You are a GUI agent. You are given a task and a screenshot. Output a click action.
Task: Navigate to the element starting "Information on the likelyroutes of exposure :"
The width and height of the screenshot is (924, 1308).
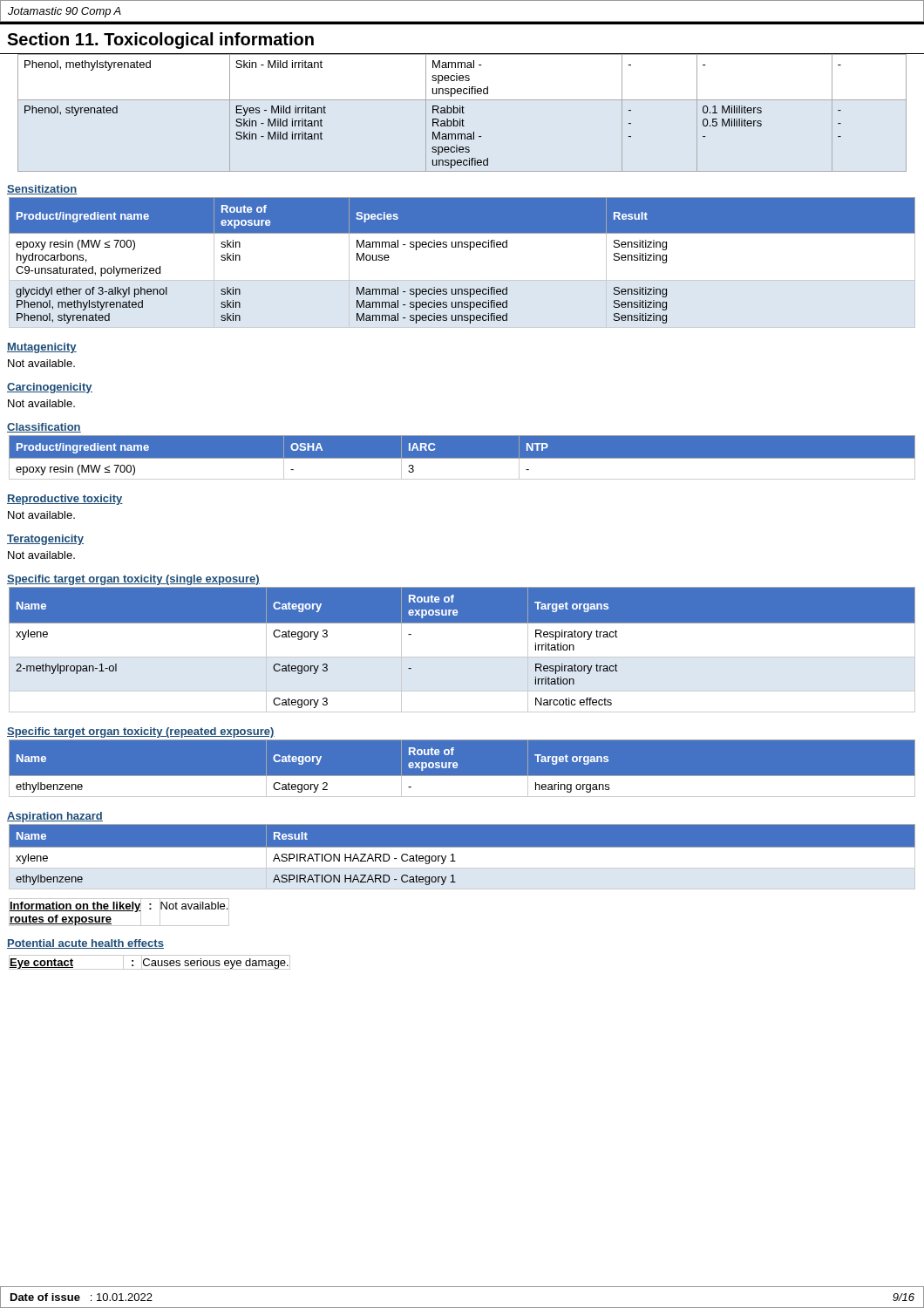pos(119,912)
